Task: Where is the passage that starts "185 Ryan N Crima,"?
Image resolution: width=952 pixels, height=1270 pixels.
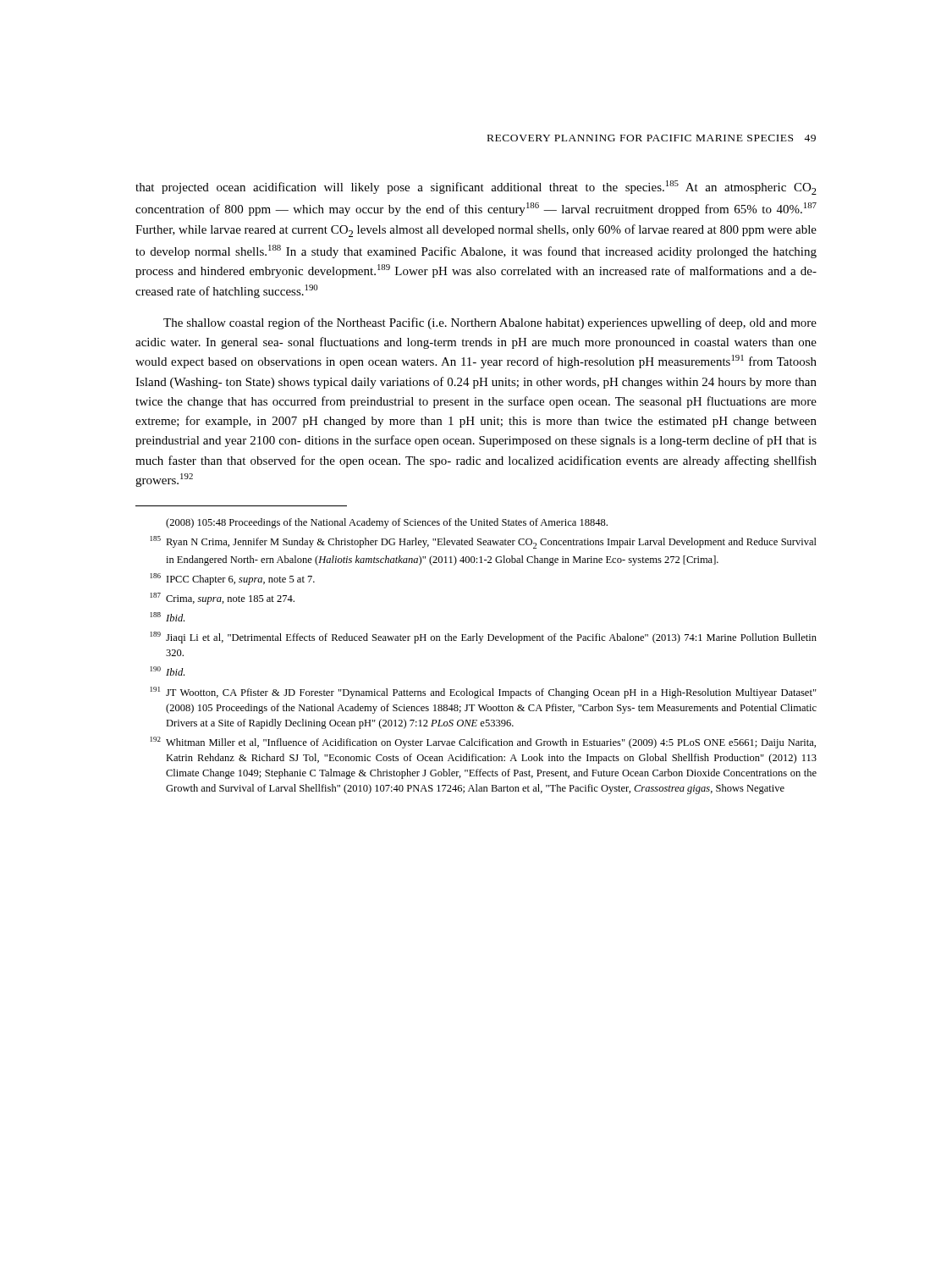Action: point(476,551)
